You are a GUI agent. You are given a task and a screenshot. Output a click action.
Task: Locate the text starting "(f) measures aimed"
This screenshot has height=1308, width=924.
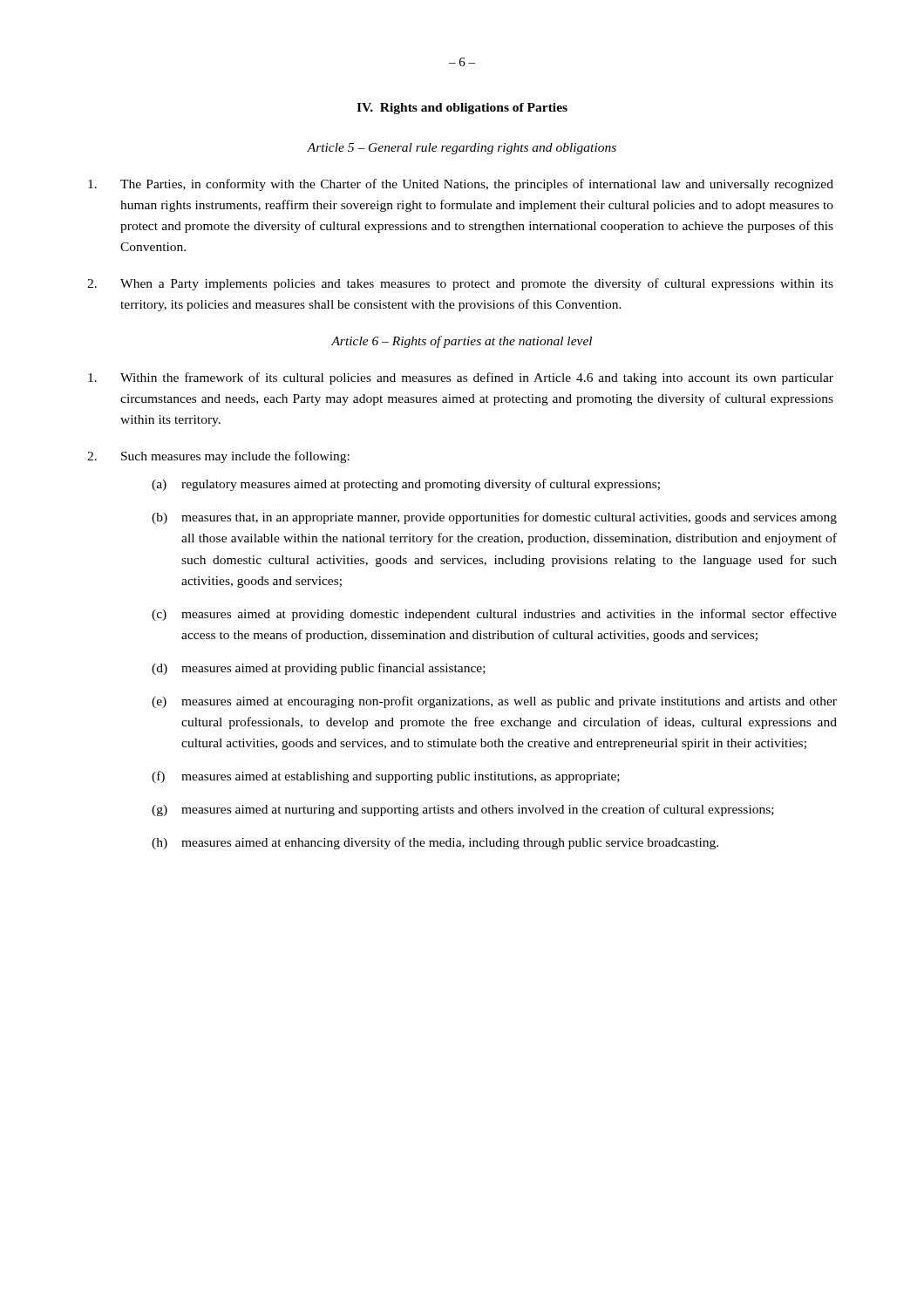[479, 776]
